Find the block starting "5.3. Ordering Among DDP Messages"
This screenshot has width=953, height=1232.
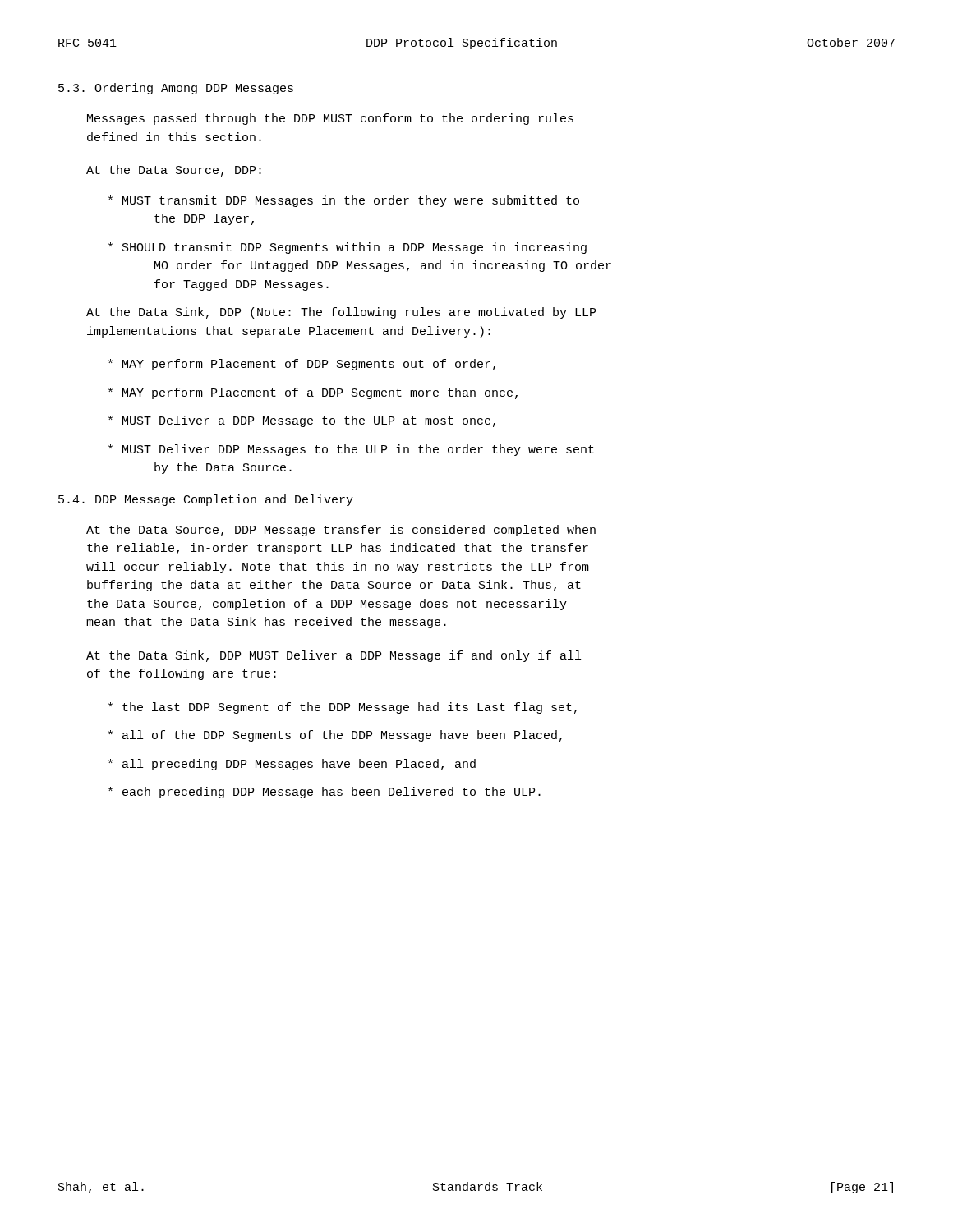click(x=176, y=89)
